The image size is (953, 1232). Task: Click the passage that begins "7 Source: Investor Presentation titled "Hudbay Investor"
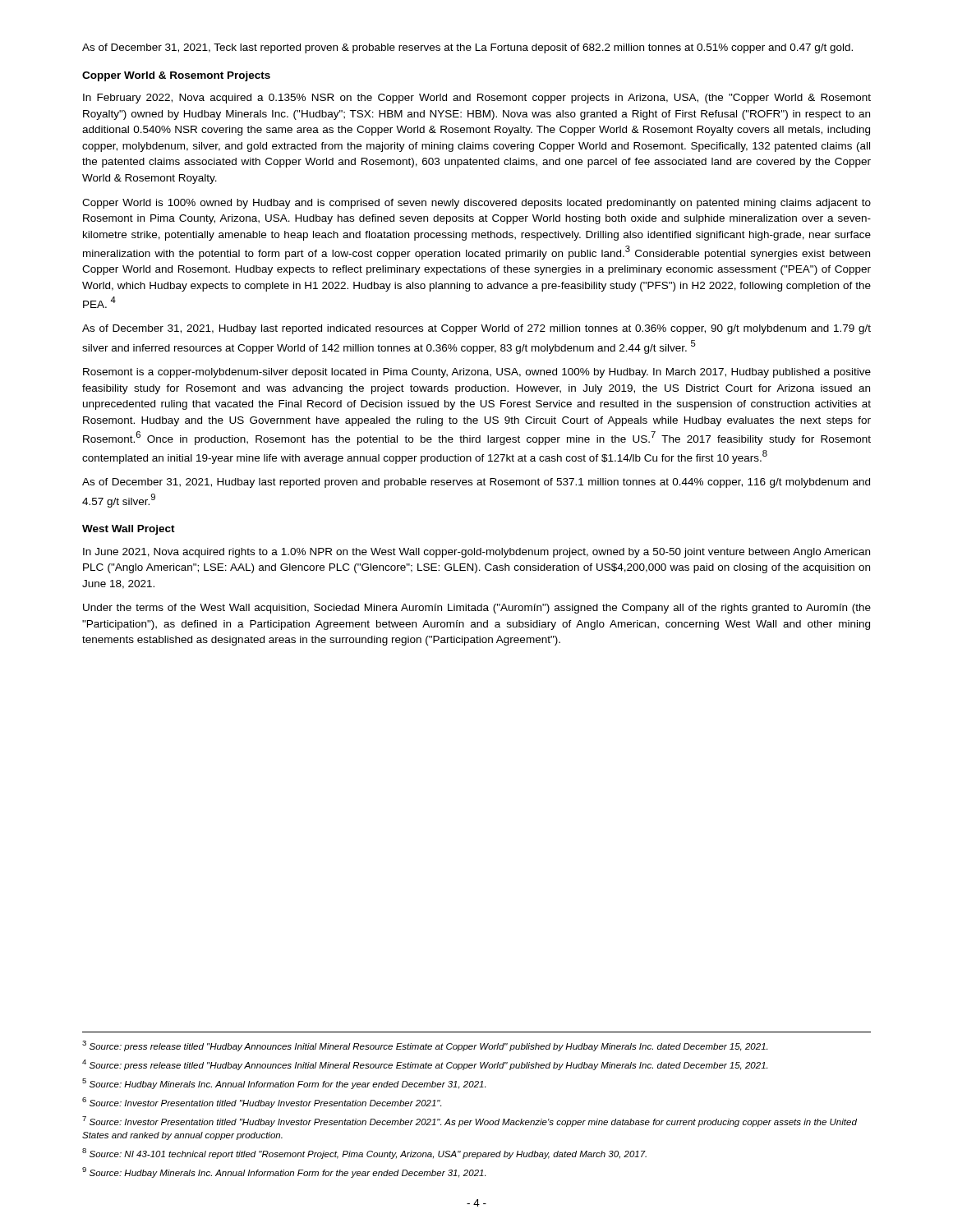[469, 1127]
